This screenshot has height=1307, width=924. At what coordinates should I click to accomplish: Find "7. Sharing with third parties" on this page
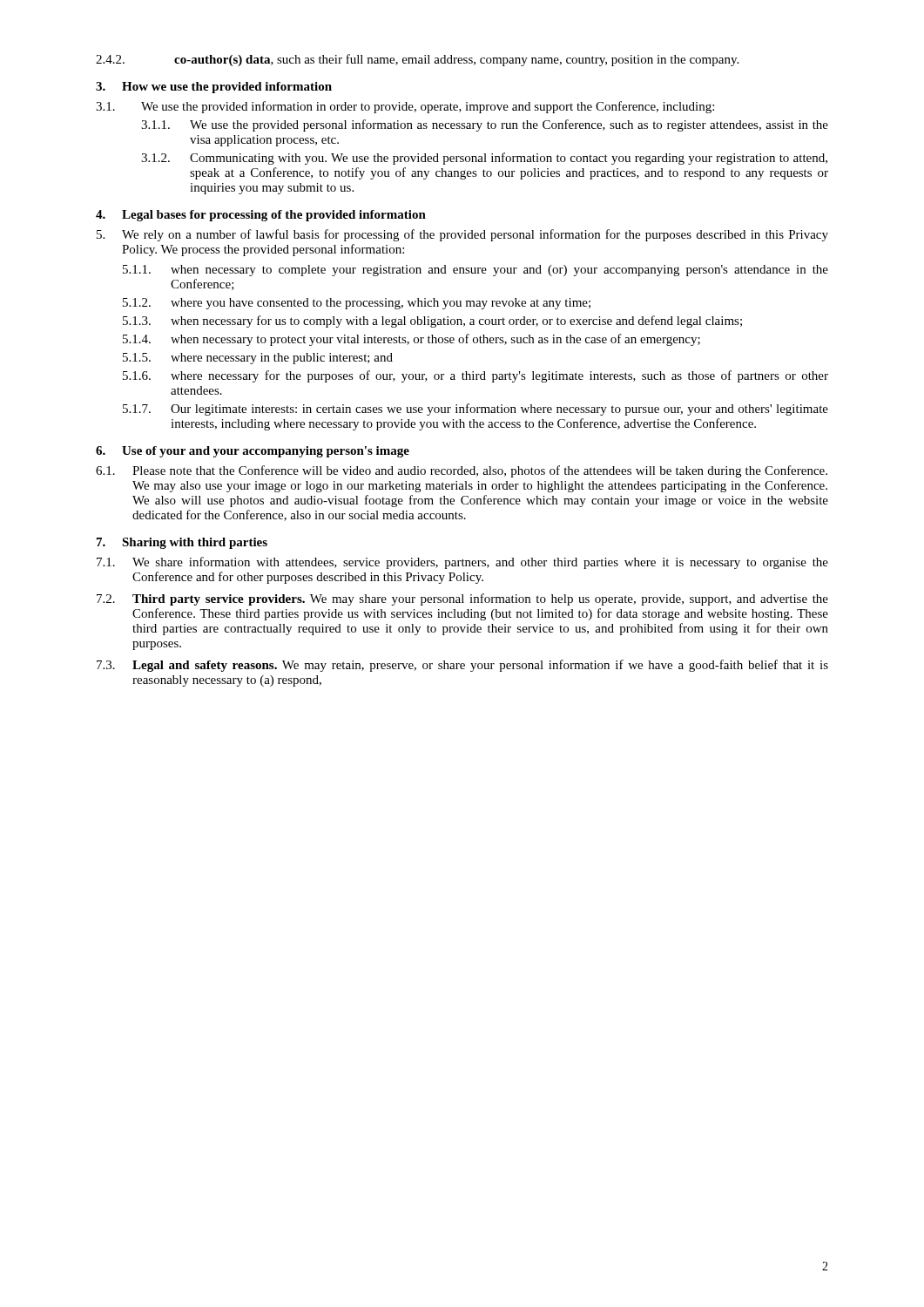point(182,542)
